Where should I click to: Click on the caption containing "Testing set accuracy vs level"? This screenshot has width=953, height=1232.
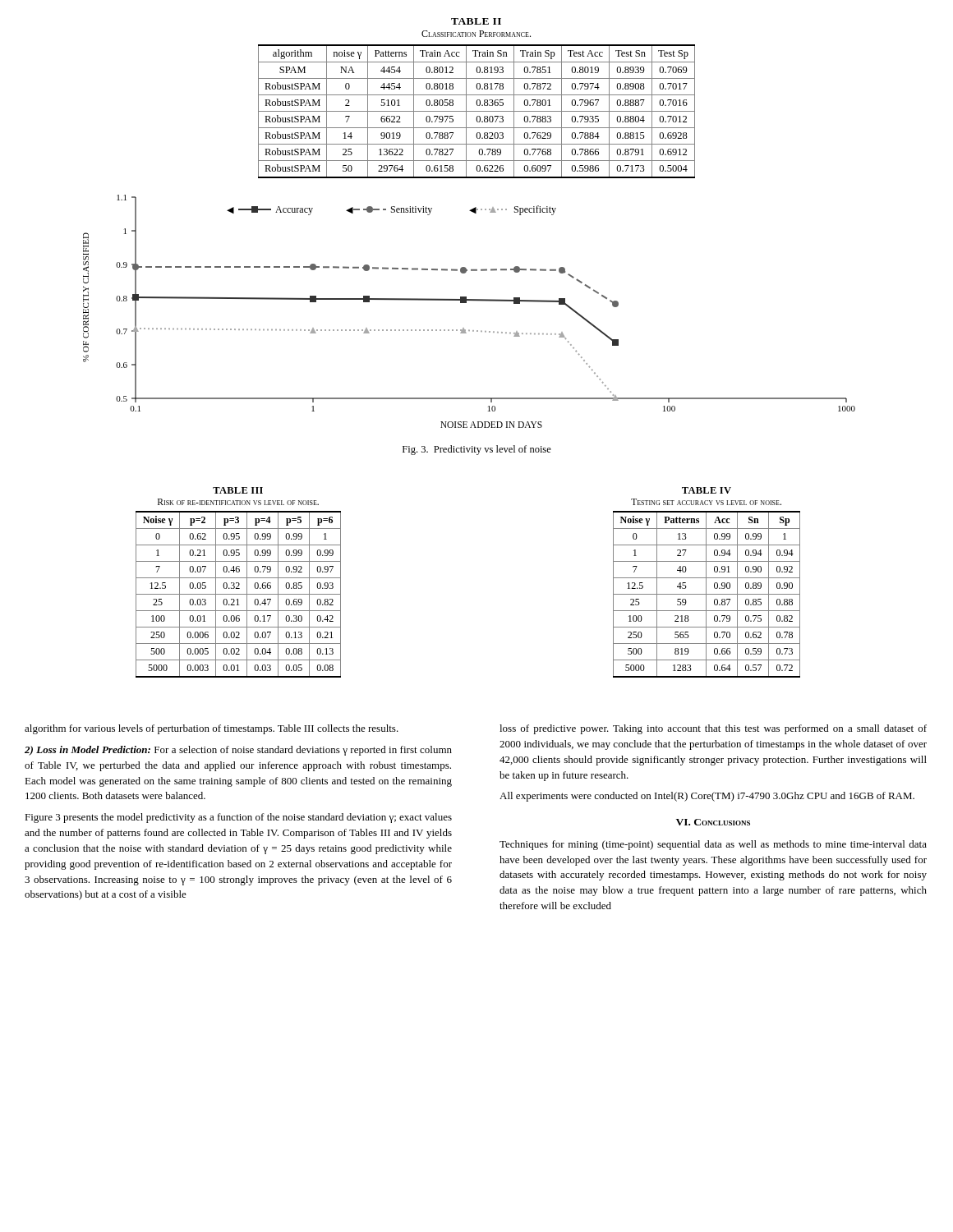tap(707, 502)
